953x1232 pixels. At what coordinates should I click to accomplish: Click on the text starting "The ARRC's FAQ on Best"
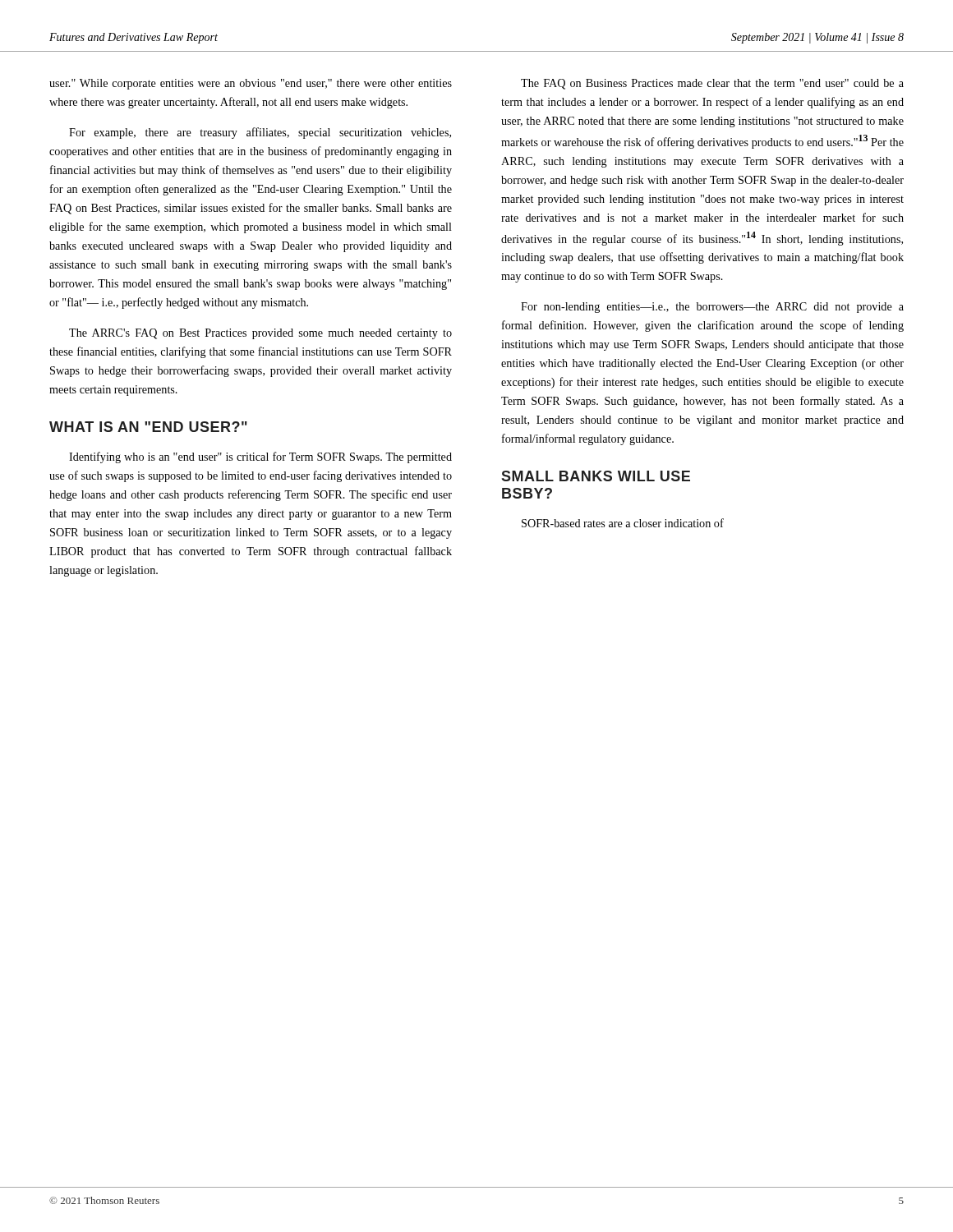pyautogui.click(x=251, y=361)
